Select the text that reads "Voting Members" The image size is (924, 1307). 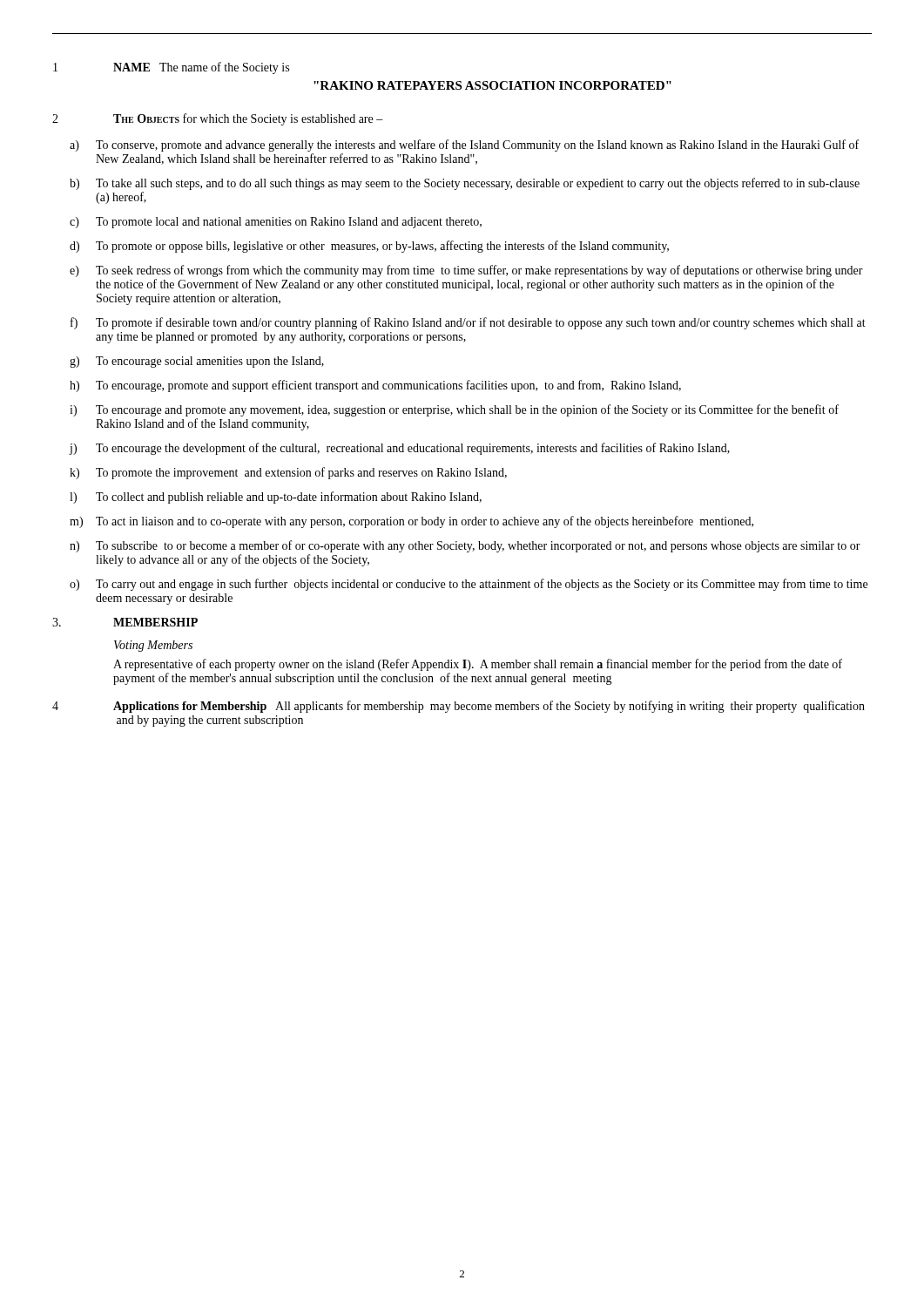pos(153,645)
